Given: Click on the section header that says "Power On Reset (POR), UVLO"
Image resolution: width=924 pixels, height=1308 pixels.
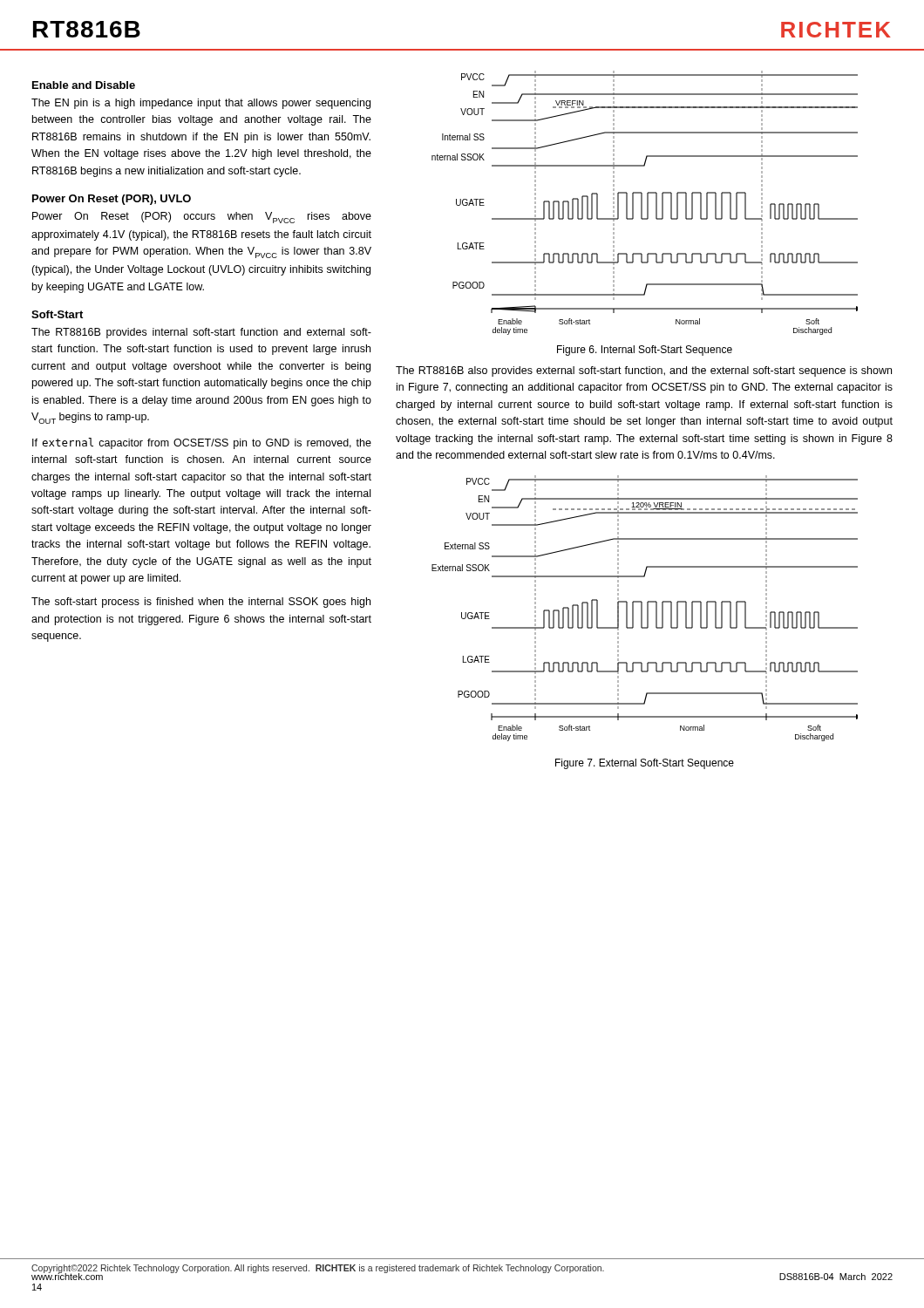Looking at the screenshot, I should [111, 198].
